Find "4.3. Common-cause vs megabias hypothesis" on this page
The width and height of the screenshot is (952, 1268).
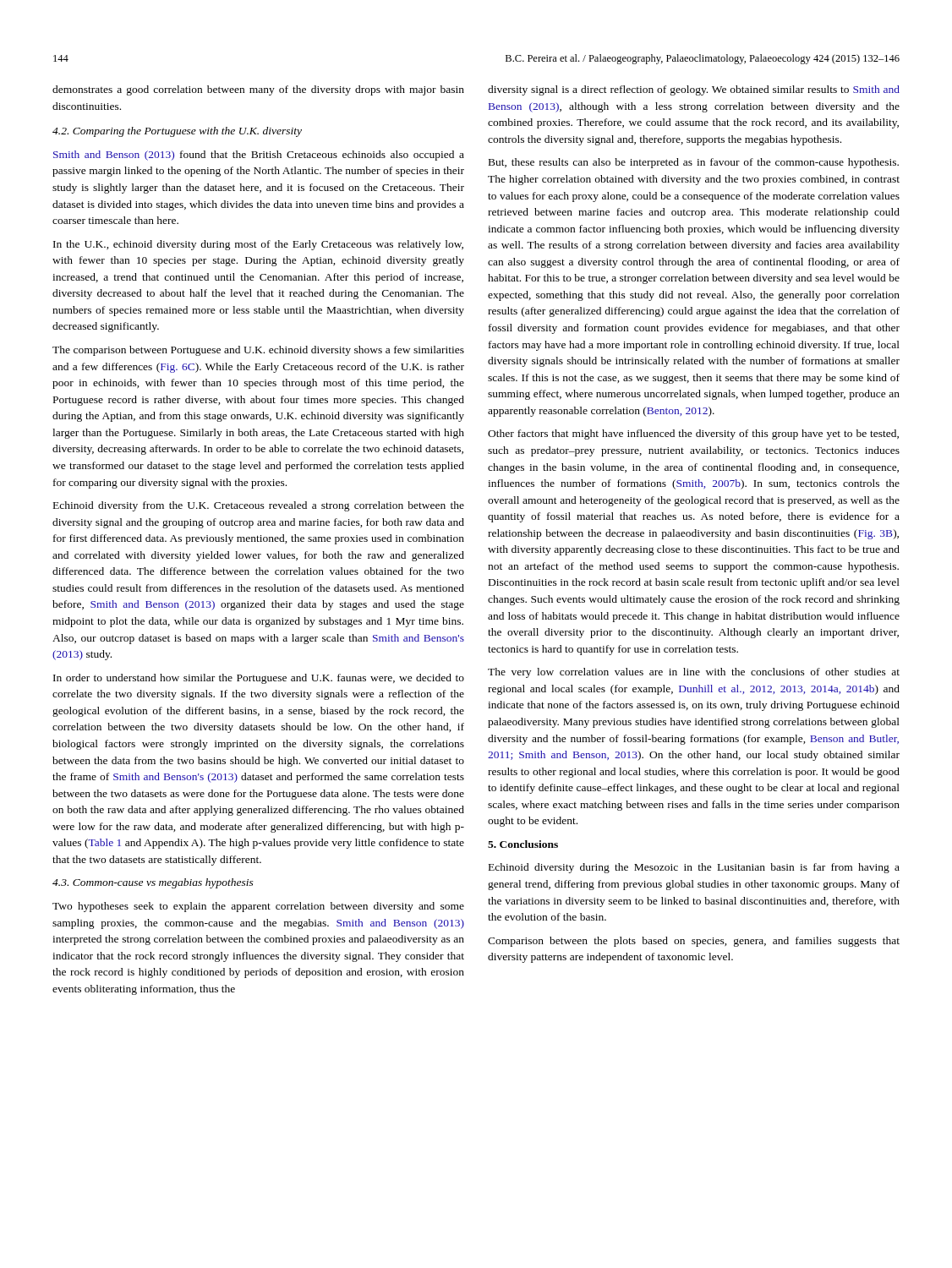click(153, 883)
